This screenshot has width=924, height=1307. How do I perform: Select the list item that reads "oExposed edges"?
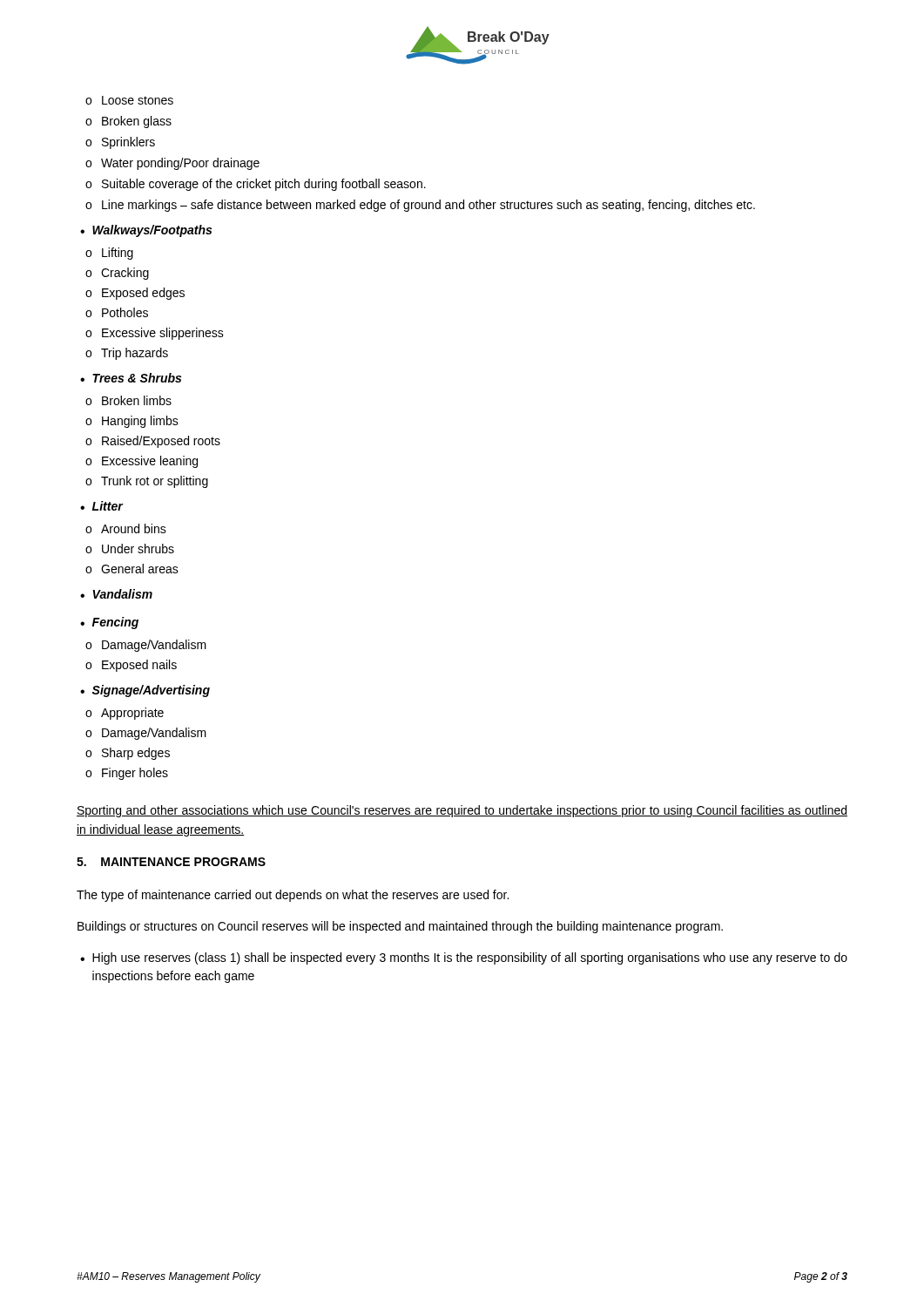point(135,293)
